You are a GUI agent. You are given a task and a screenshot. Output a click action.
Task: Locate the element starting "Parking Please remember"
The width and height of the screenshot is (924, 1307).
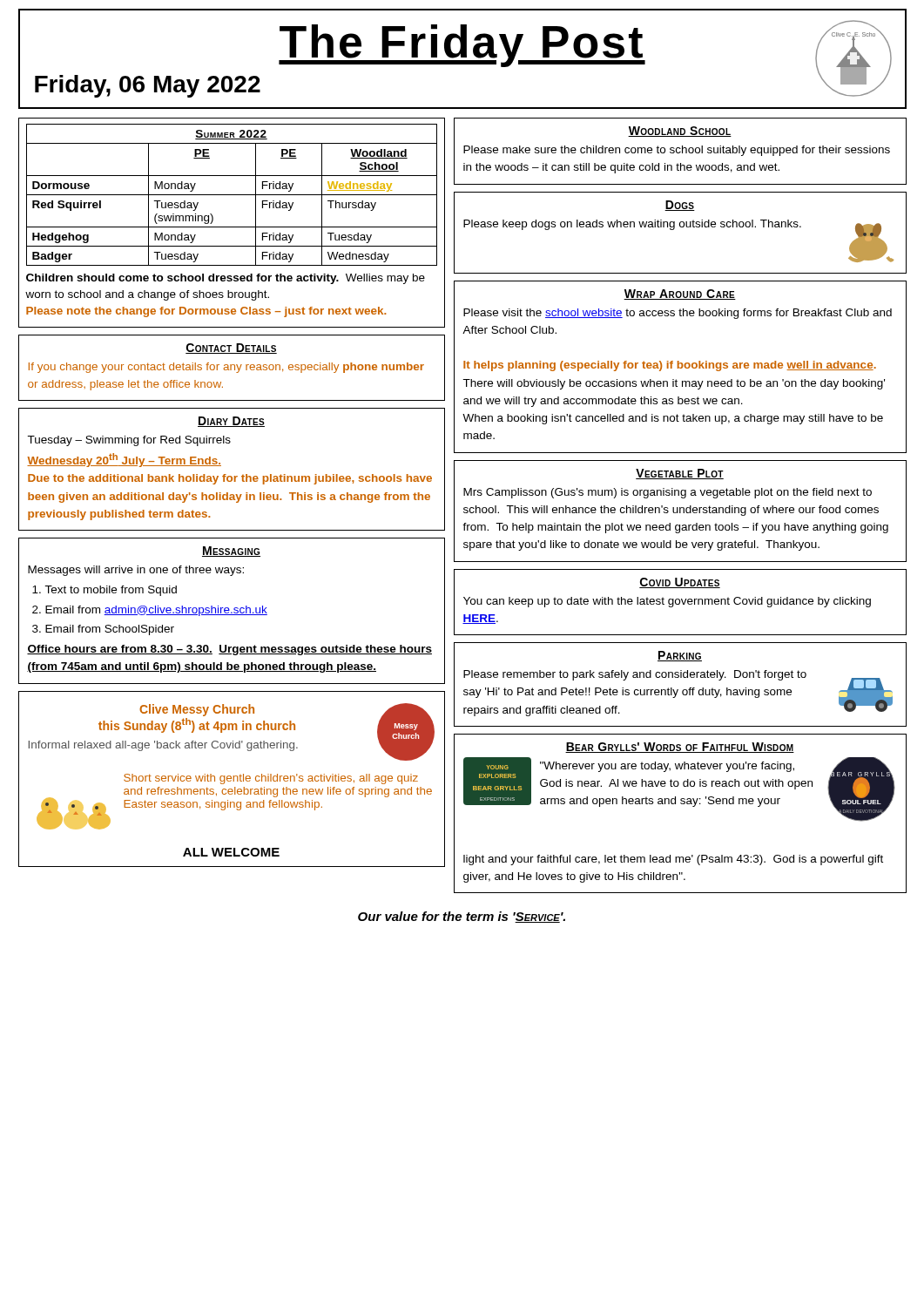click(680, 684)
